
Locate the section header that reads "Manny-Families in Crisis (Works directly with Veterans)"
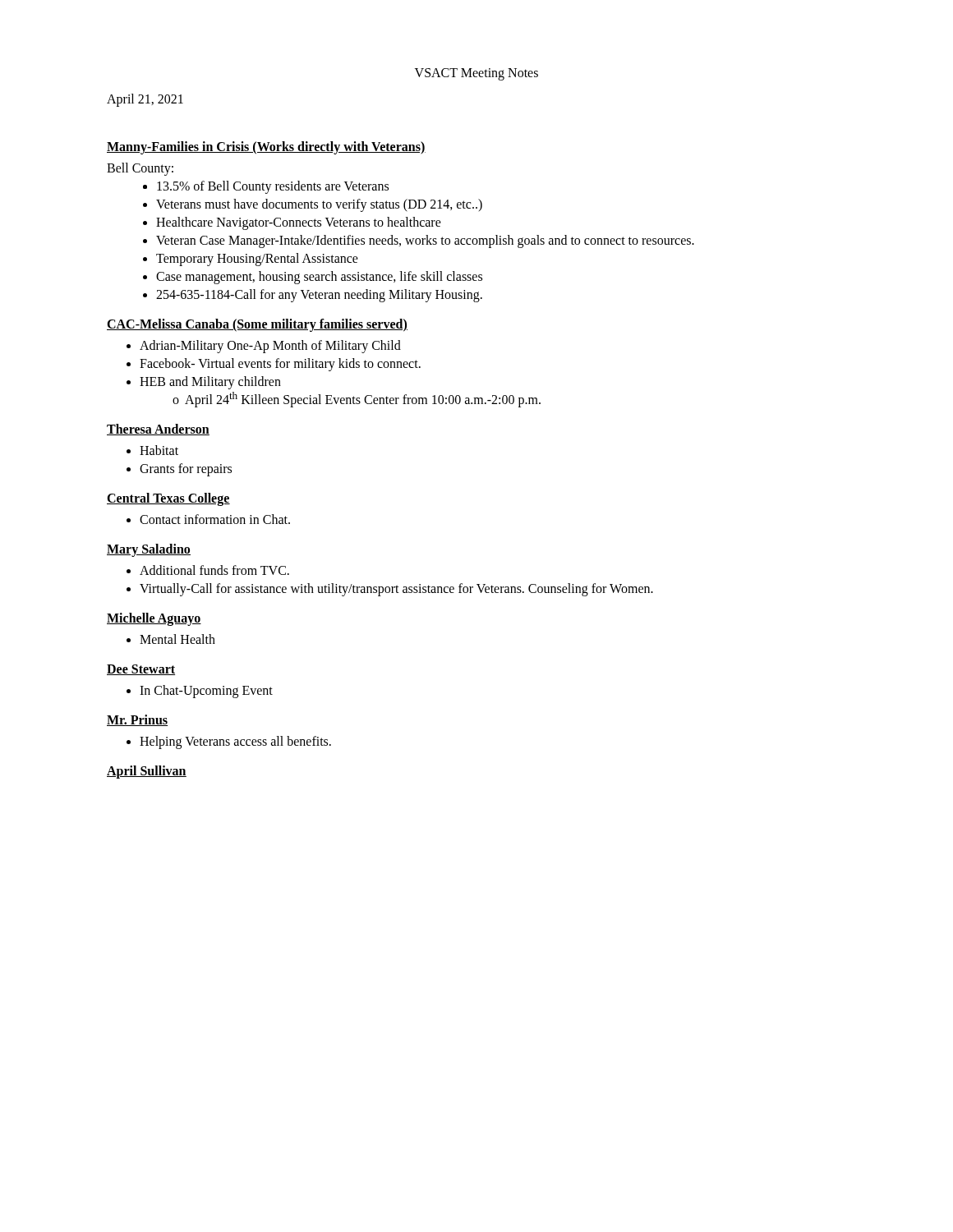pyautogui.click(x=266, y=147)
